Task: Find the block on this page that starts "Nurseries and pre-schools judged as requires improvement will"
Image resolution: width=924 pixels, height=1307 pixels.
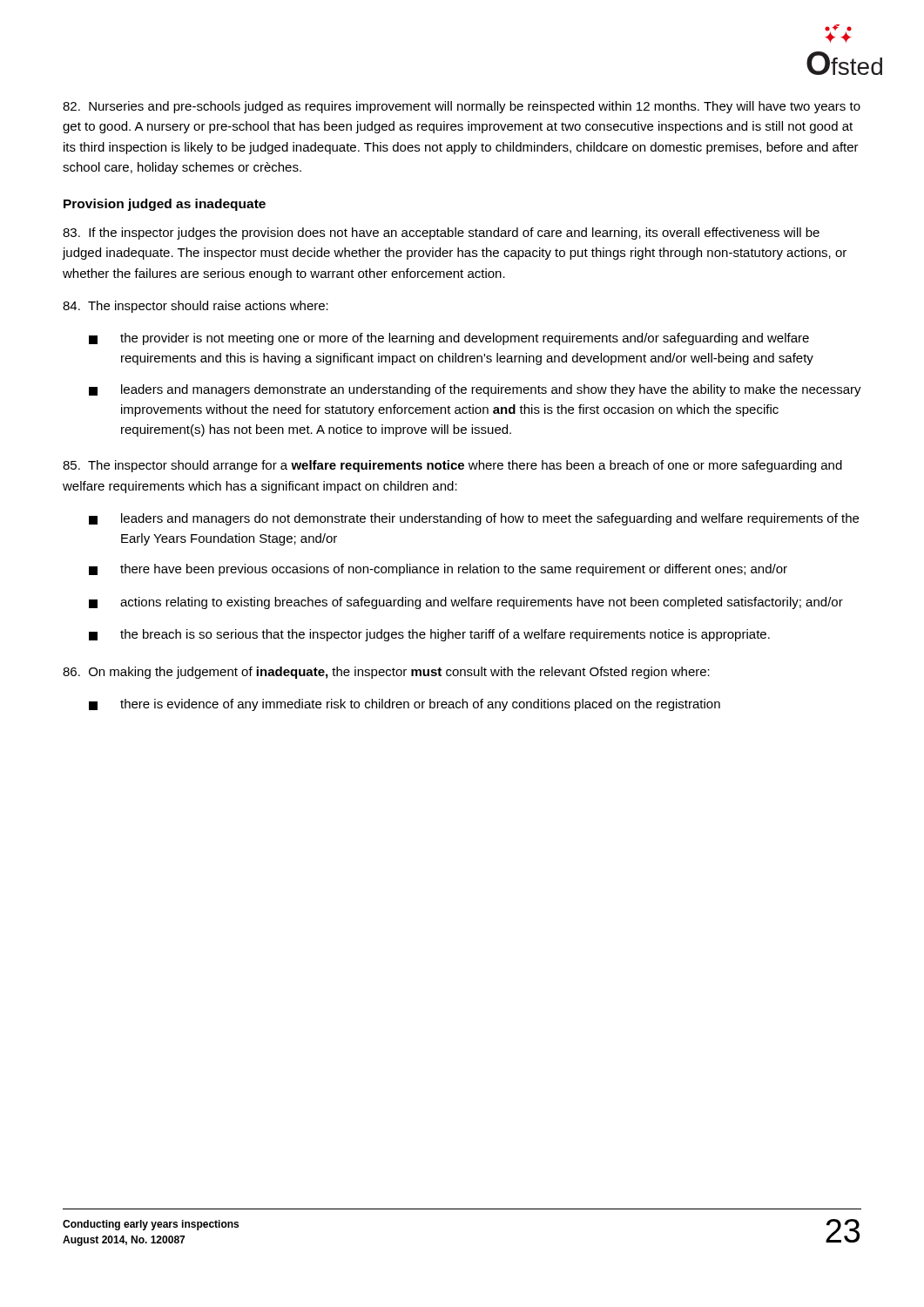Action: 462,136
